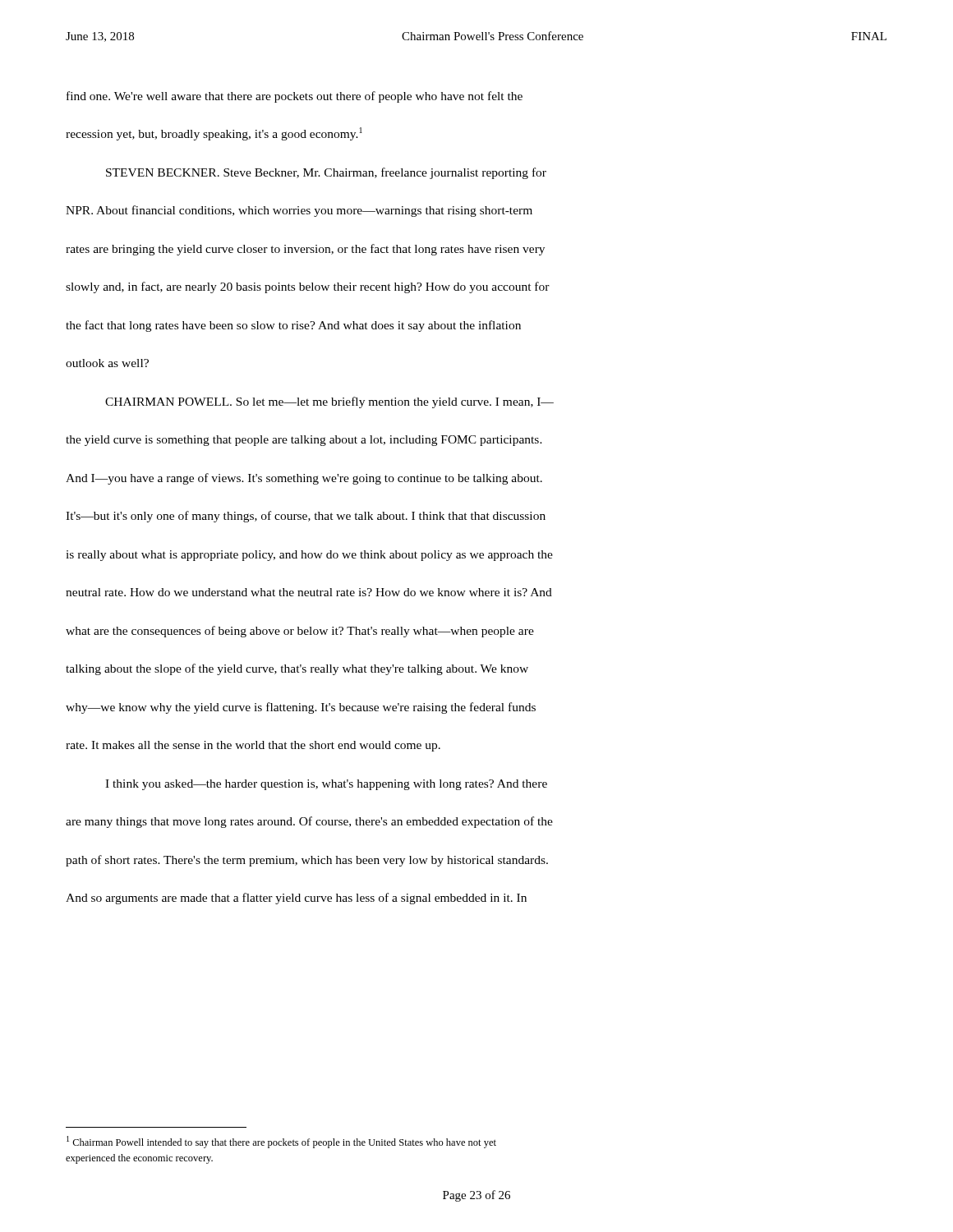Click on the footnote with the text "1 Chairman Powell intended to"
953x1232 pixels.
pos(281,1149)
